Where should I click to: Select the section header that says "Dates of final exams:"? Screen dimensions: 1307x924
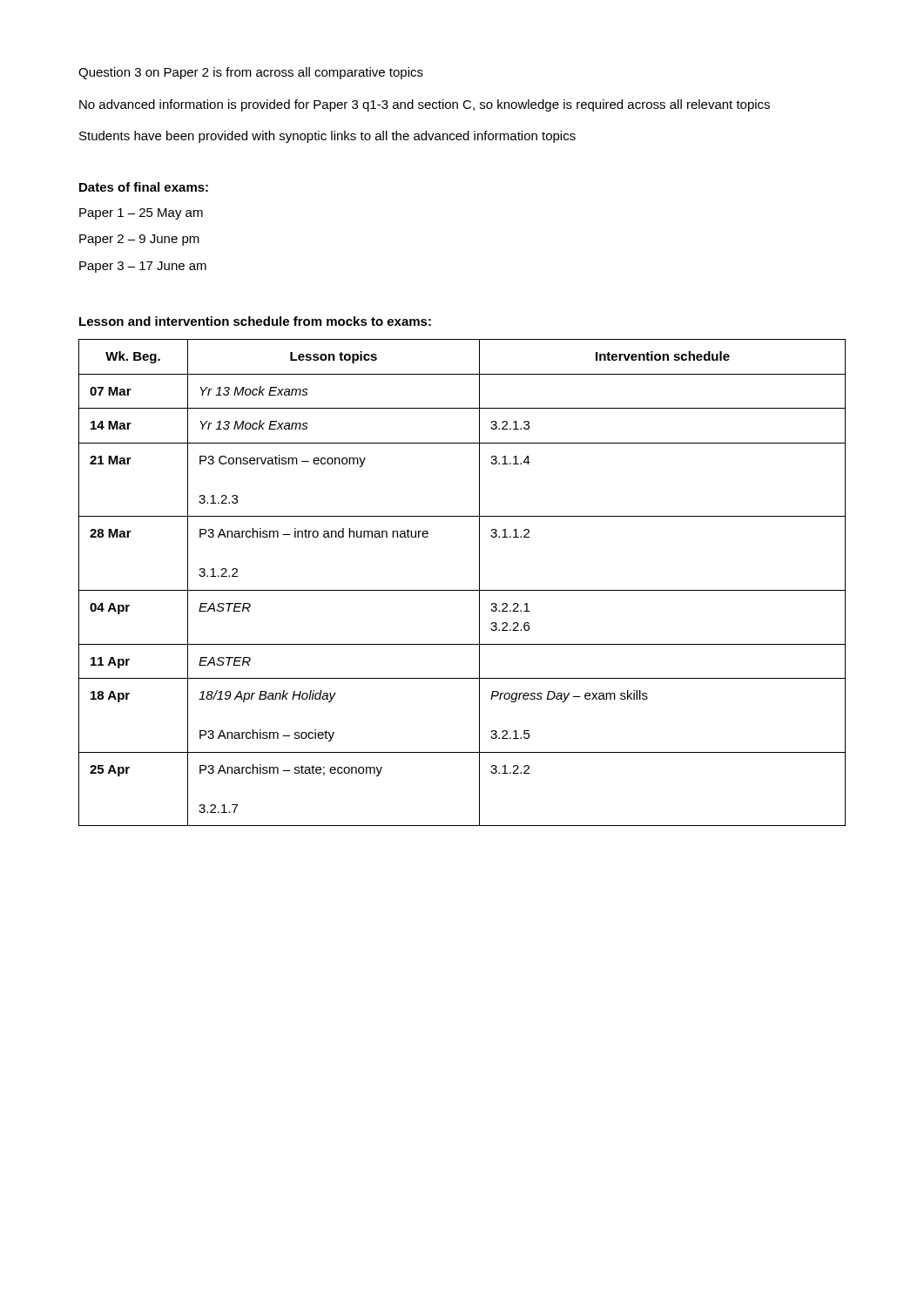pos(144,186)
